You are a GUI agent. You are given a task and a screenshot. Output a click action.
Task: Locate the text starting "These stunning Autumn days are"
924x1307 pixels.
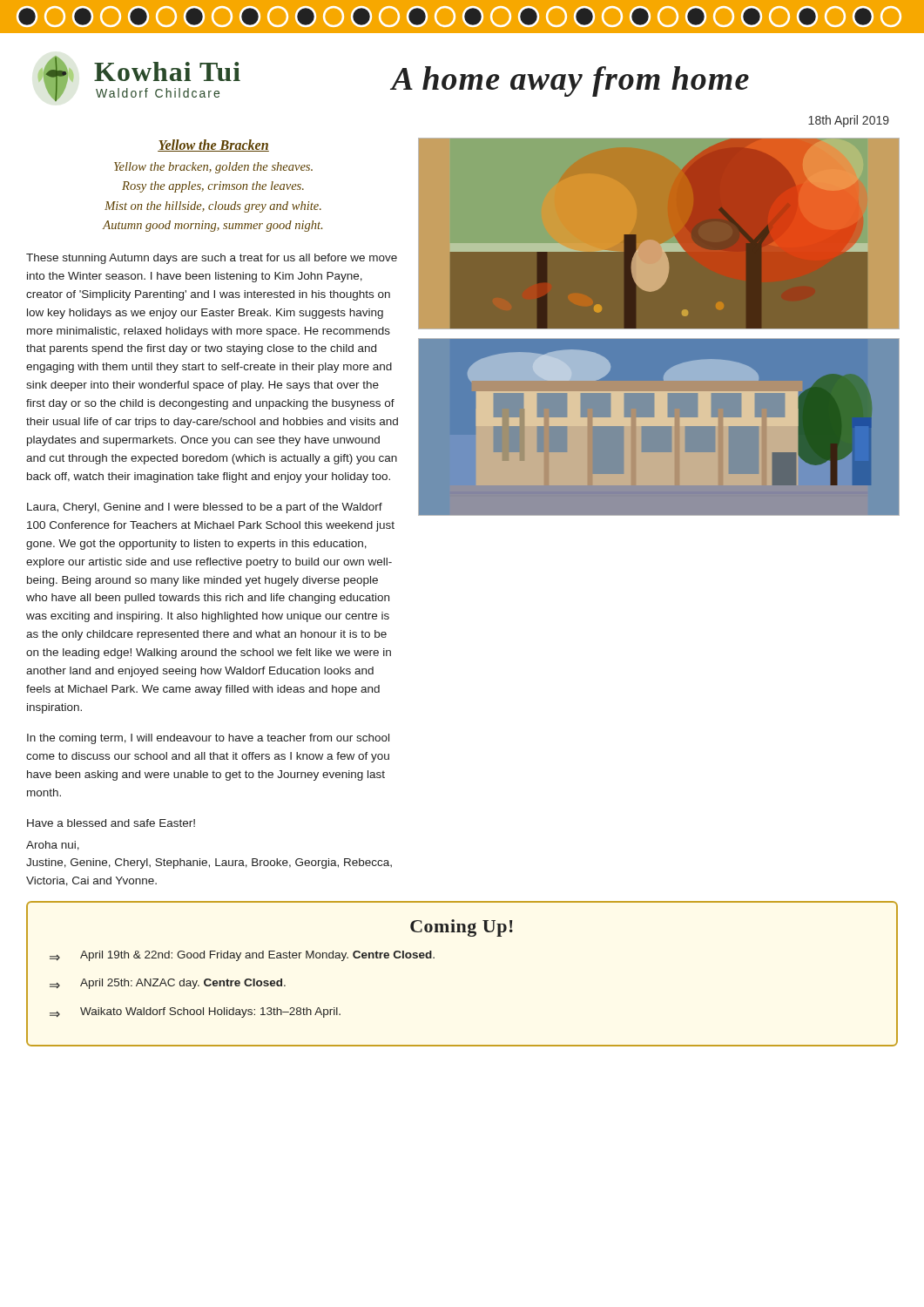212,367
